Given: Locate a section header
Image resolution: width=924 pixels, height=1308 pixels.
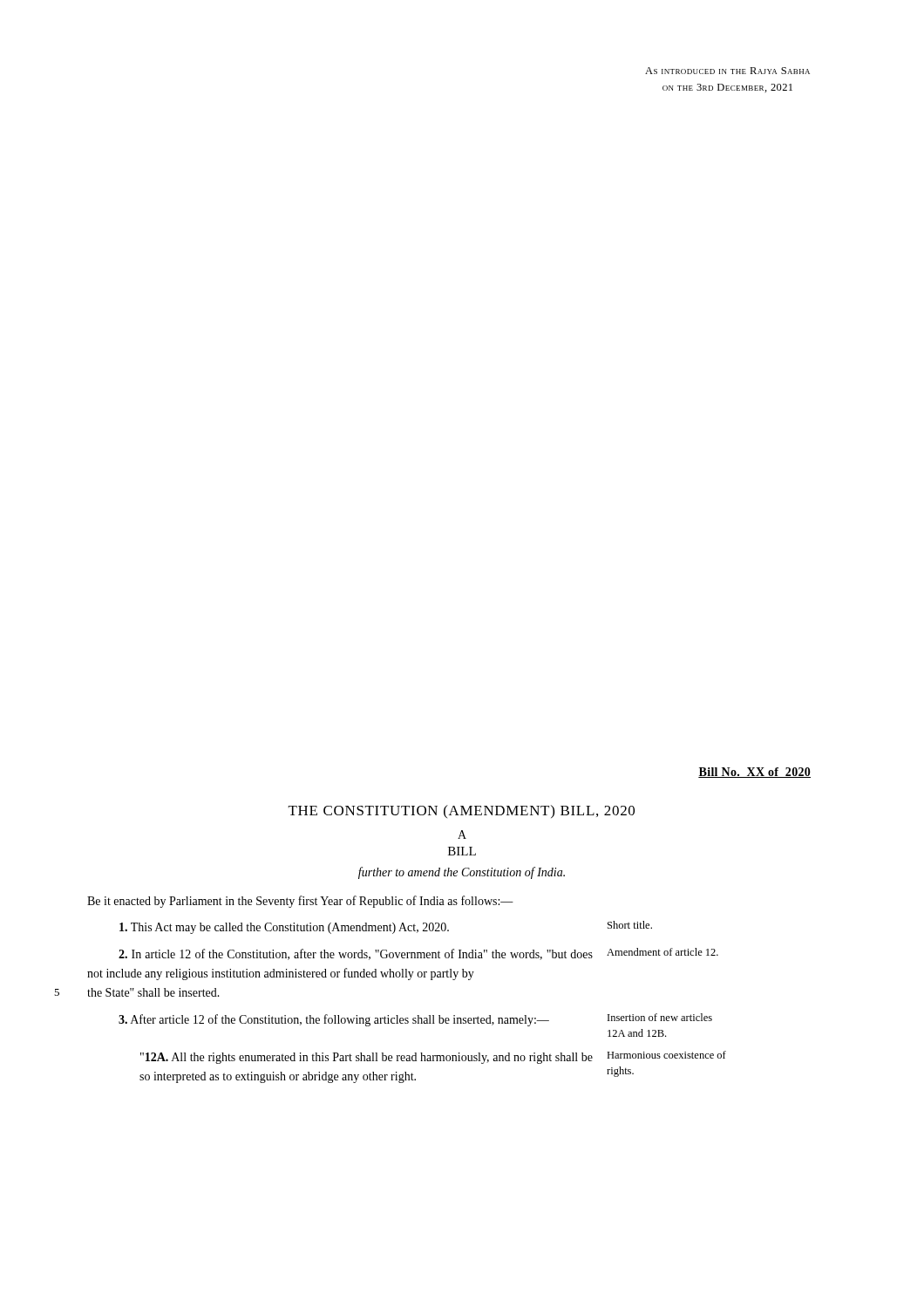Looking at the screenshot, I should click(x=462, y=851).
